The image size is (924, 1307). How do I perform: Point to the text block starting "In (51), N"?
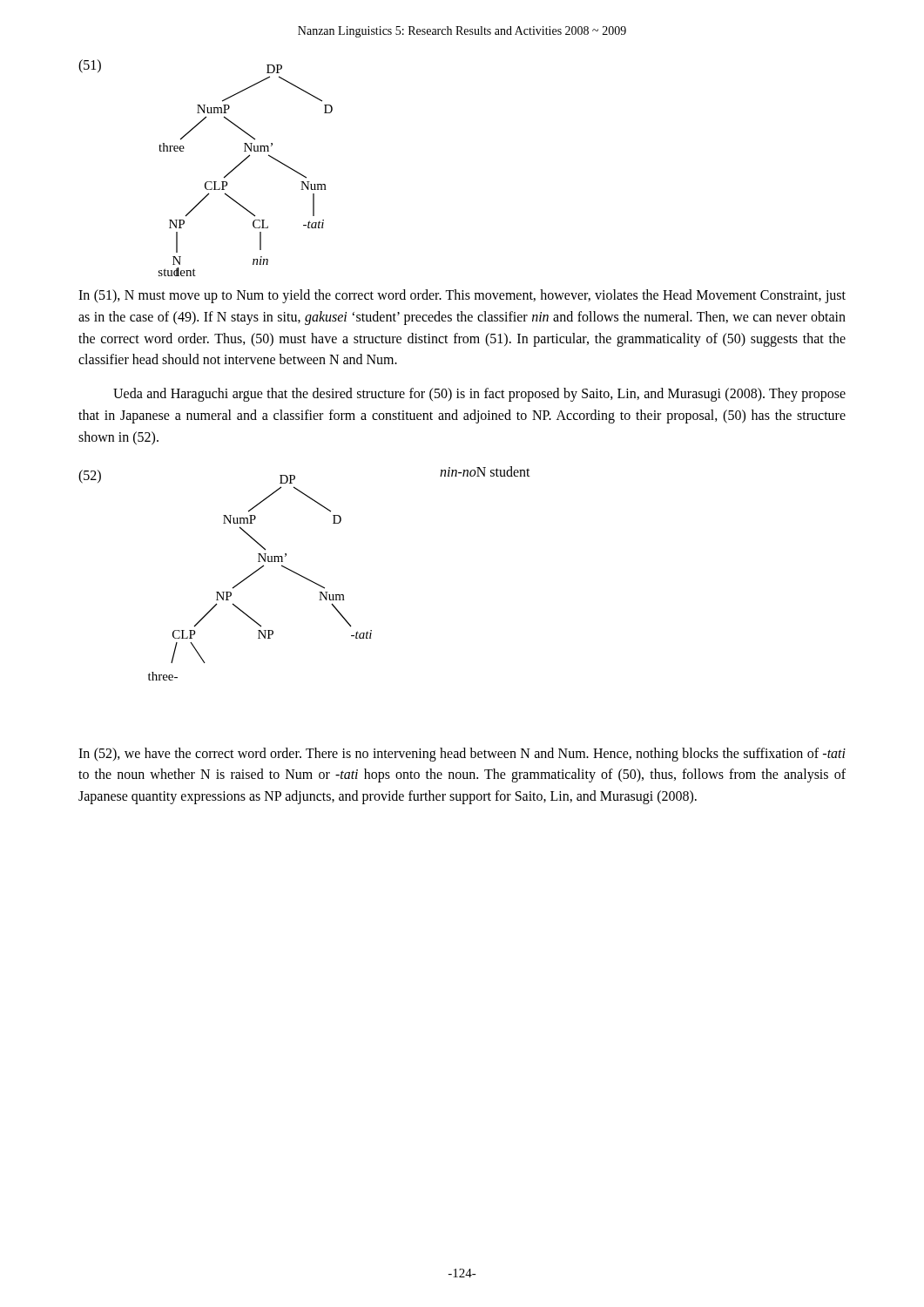pos(462,327)
